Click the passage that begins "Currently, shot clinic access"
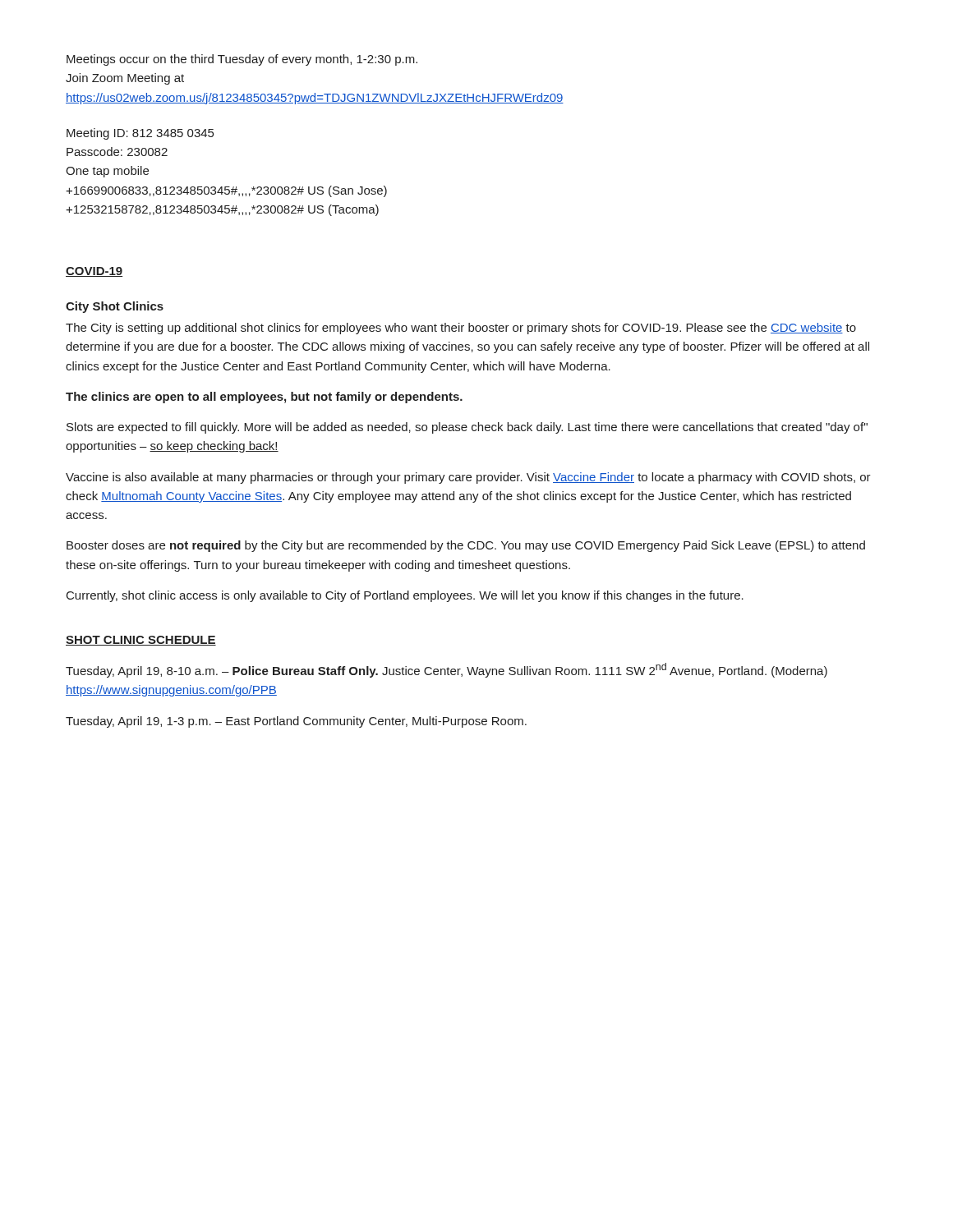The image size is (953, 1232). tap(405, 595)
